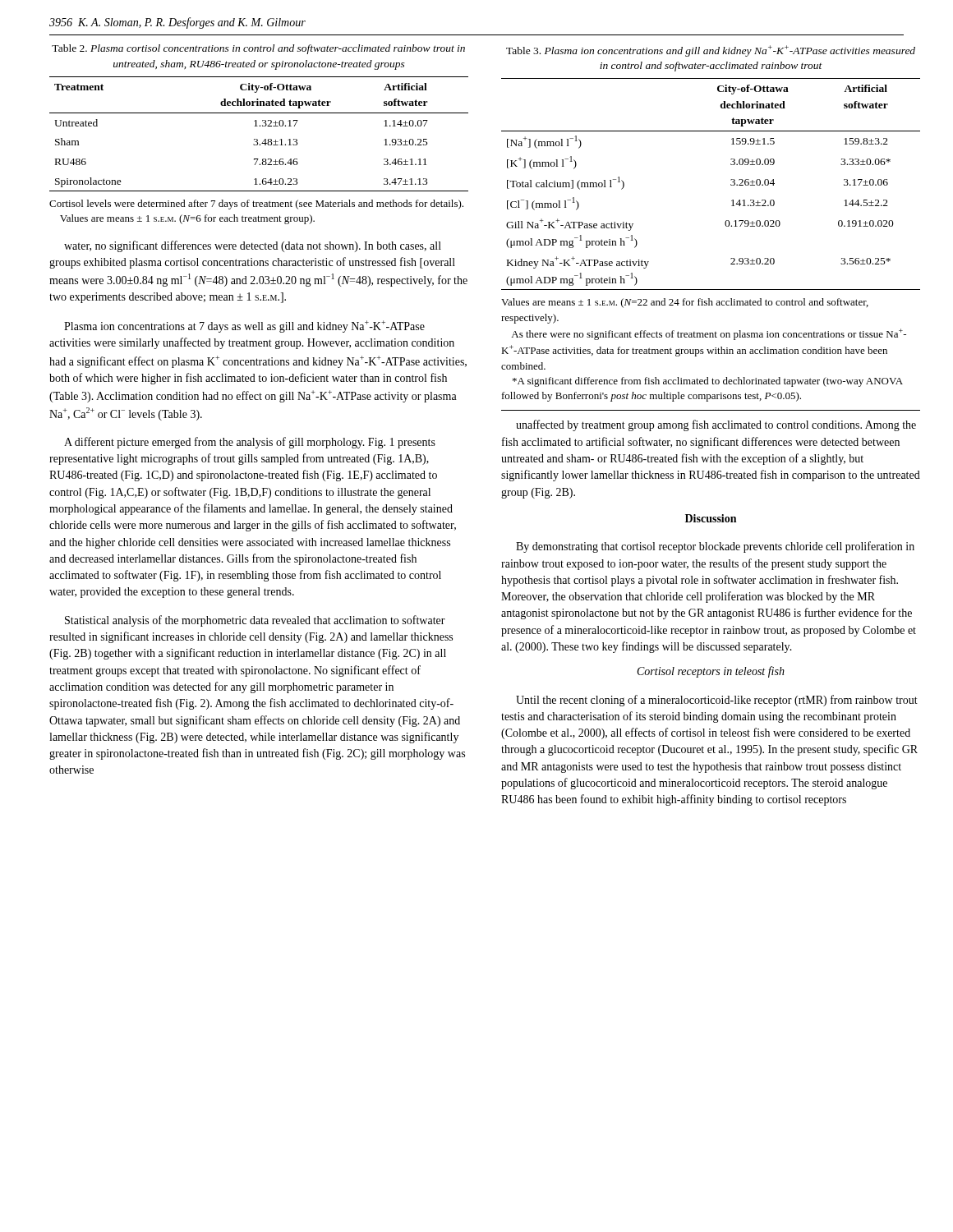
Task: Locate the caption that opens with "Table 2. Plasma cortisol concentrations"
Action: [x=259, y=56]
